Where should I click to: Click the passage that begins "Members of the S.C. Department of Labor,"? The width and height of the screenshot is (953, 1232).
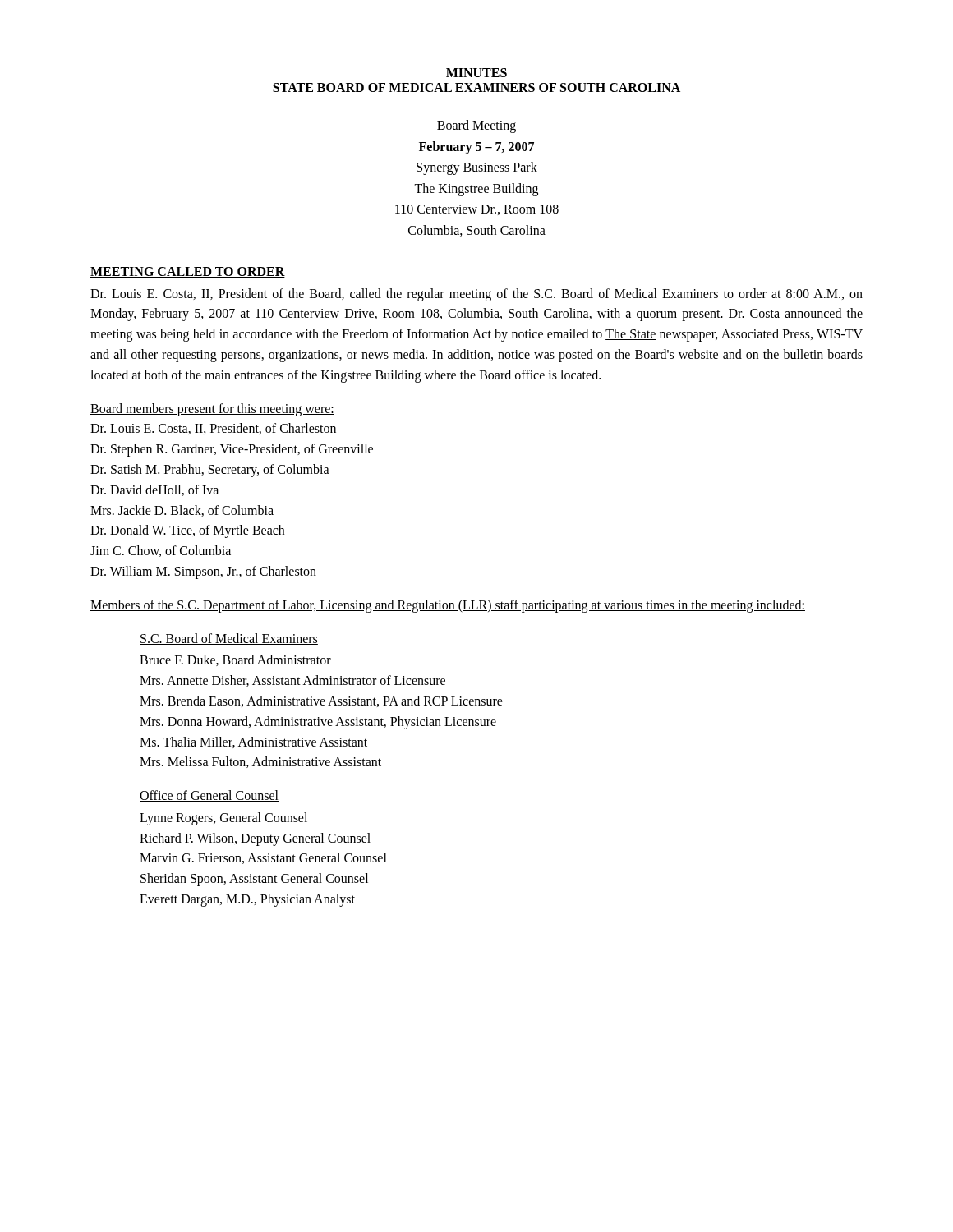[448, 605]
